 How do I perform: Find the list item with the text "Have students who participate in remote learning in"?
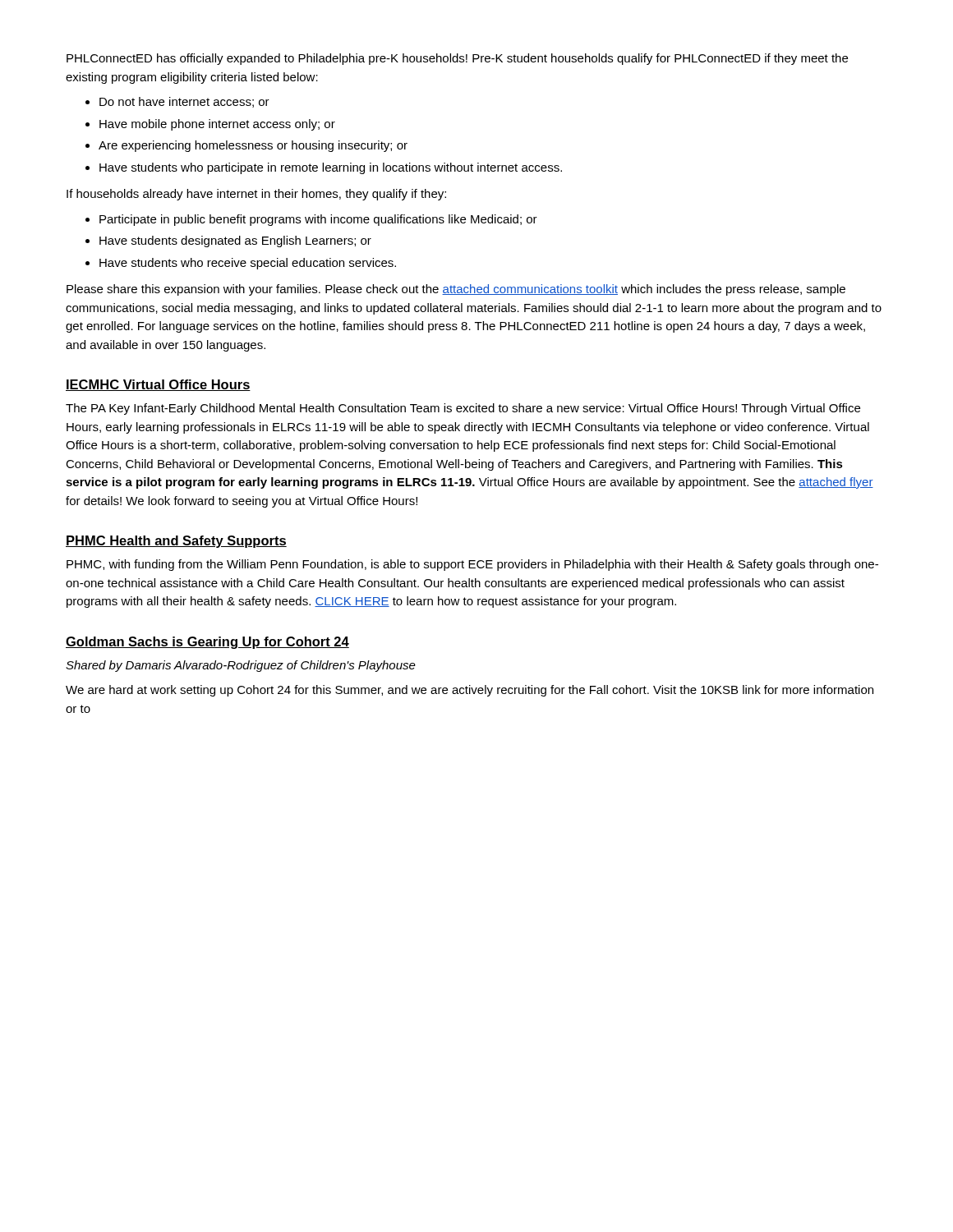[331, 167]
